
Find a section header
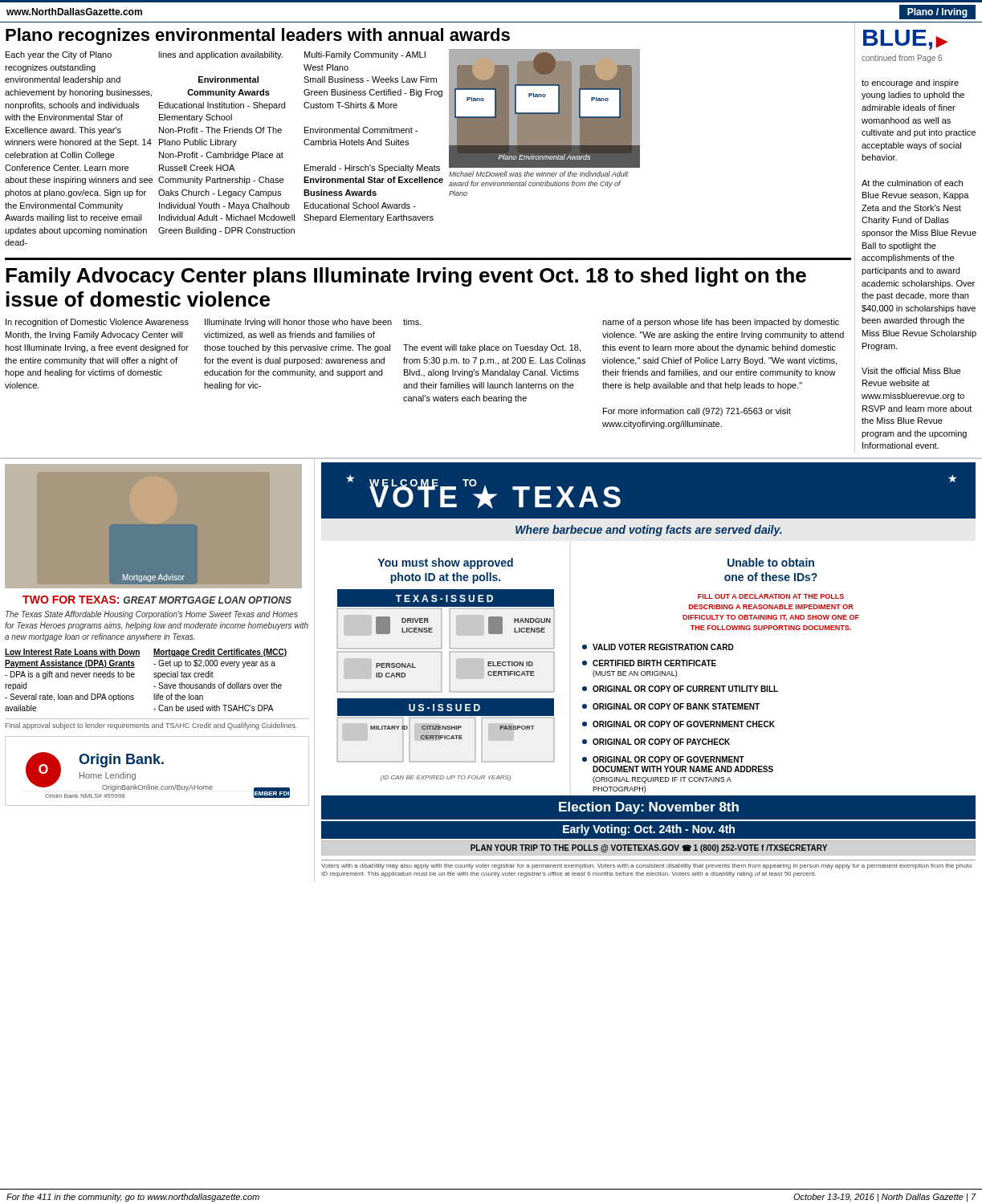pyautogui.click(x=898, y=38)
